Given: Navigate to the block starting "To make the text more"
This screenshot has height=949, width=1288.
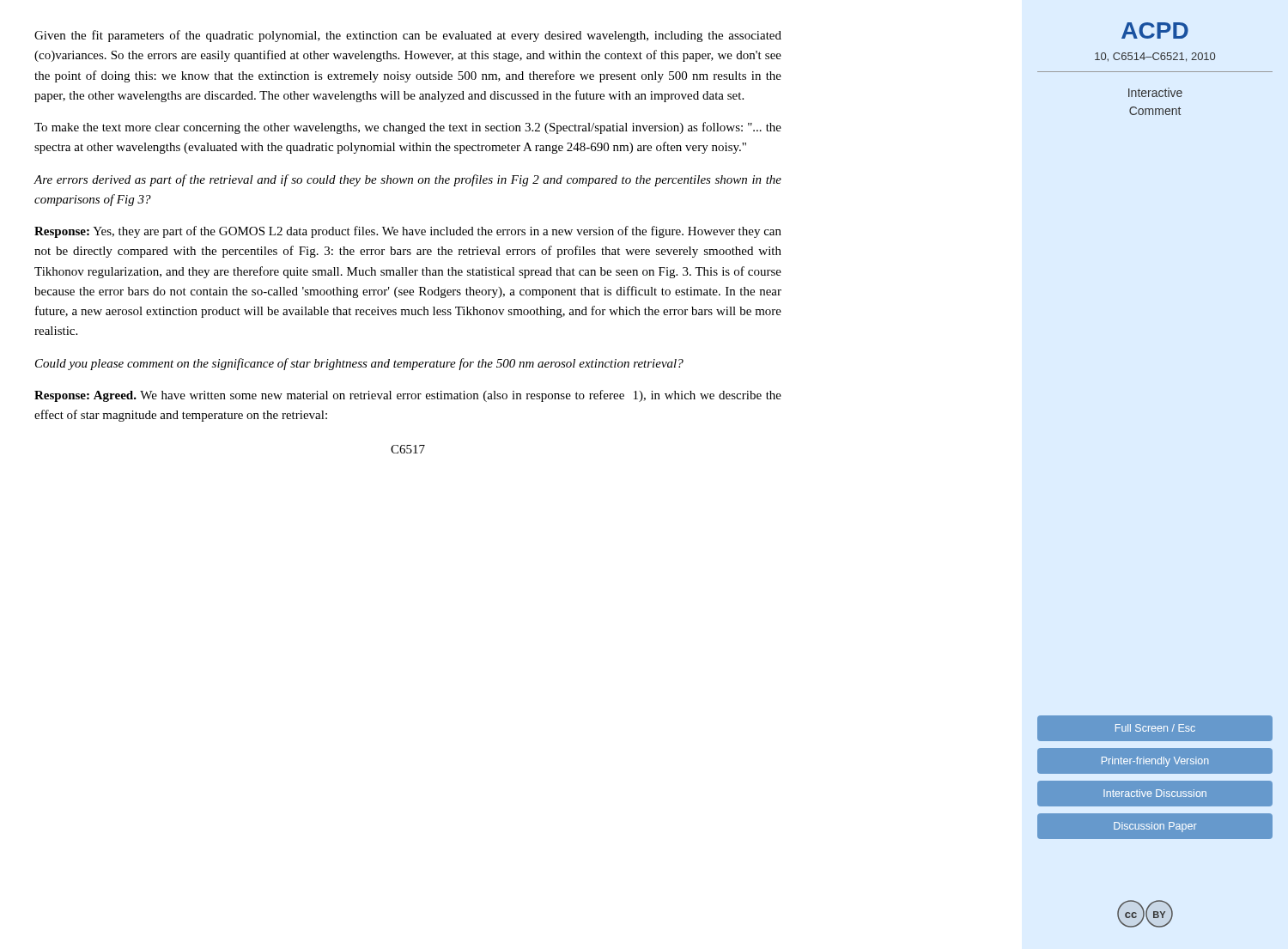Looking at the screenshot, I should 408,138.
